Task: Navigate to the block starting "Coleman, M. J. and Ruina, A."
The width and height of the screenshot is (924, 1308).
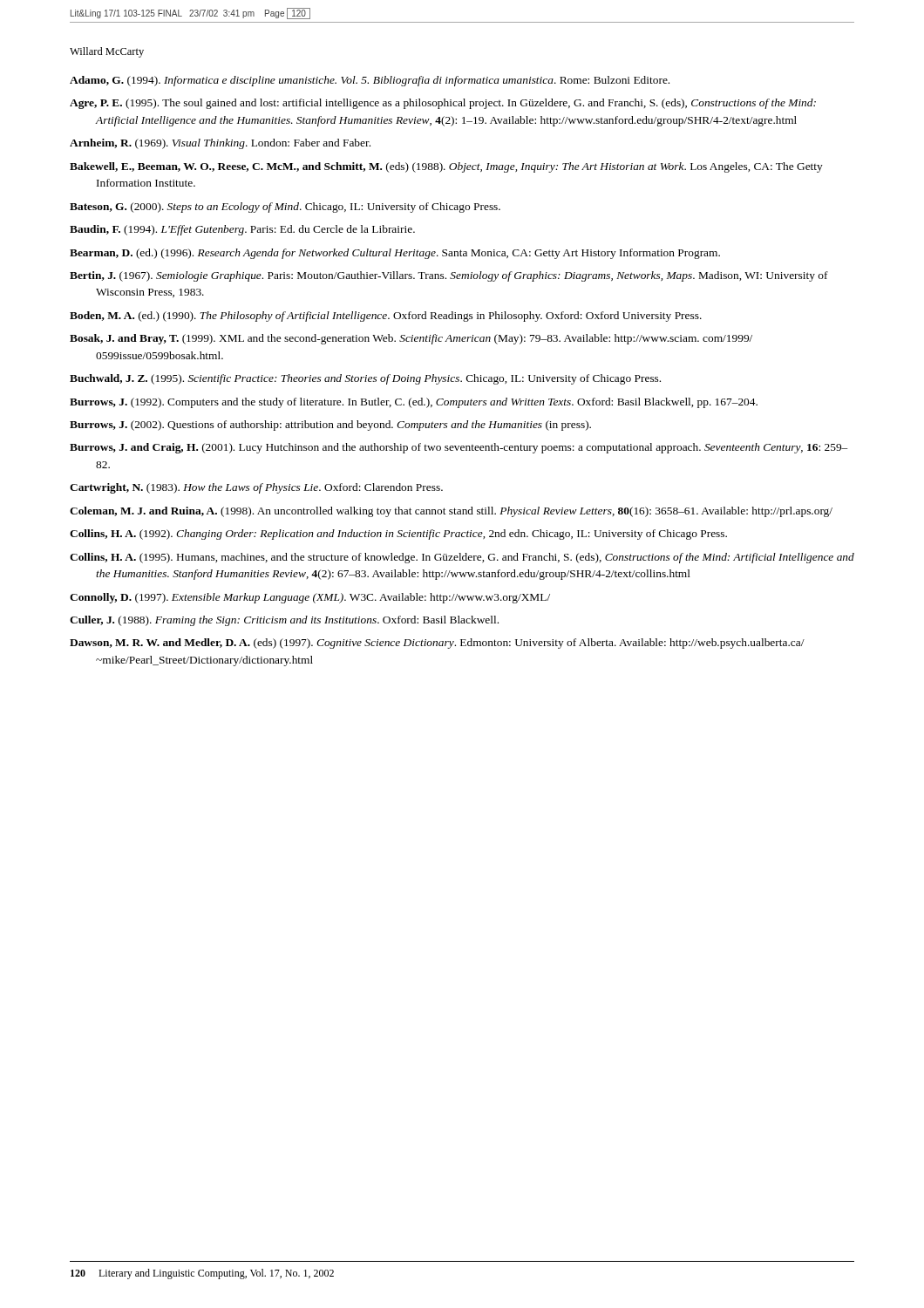Action: click(451, 510)
